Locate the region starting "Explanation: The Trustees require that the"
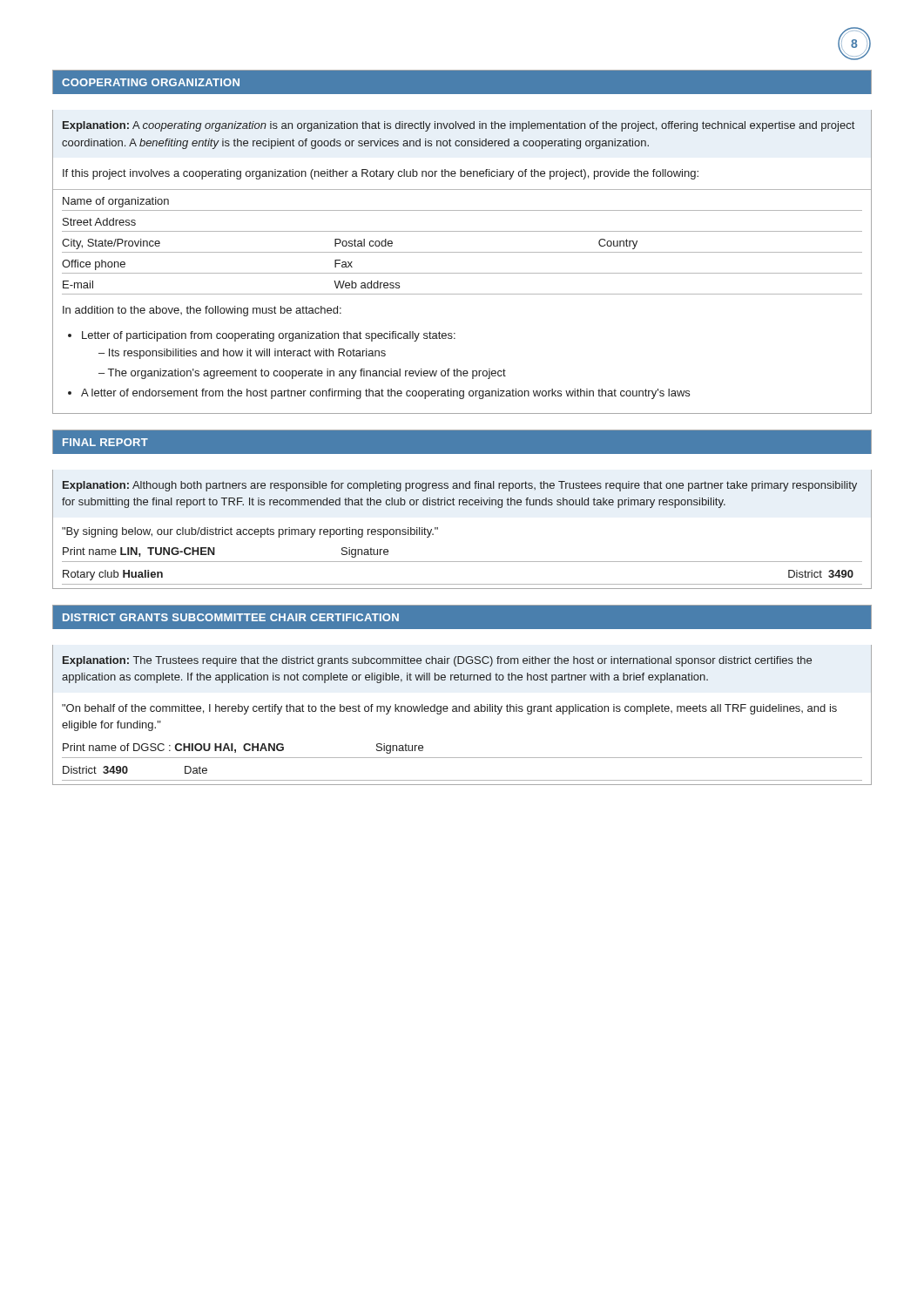 [x=437, y=668]
